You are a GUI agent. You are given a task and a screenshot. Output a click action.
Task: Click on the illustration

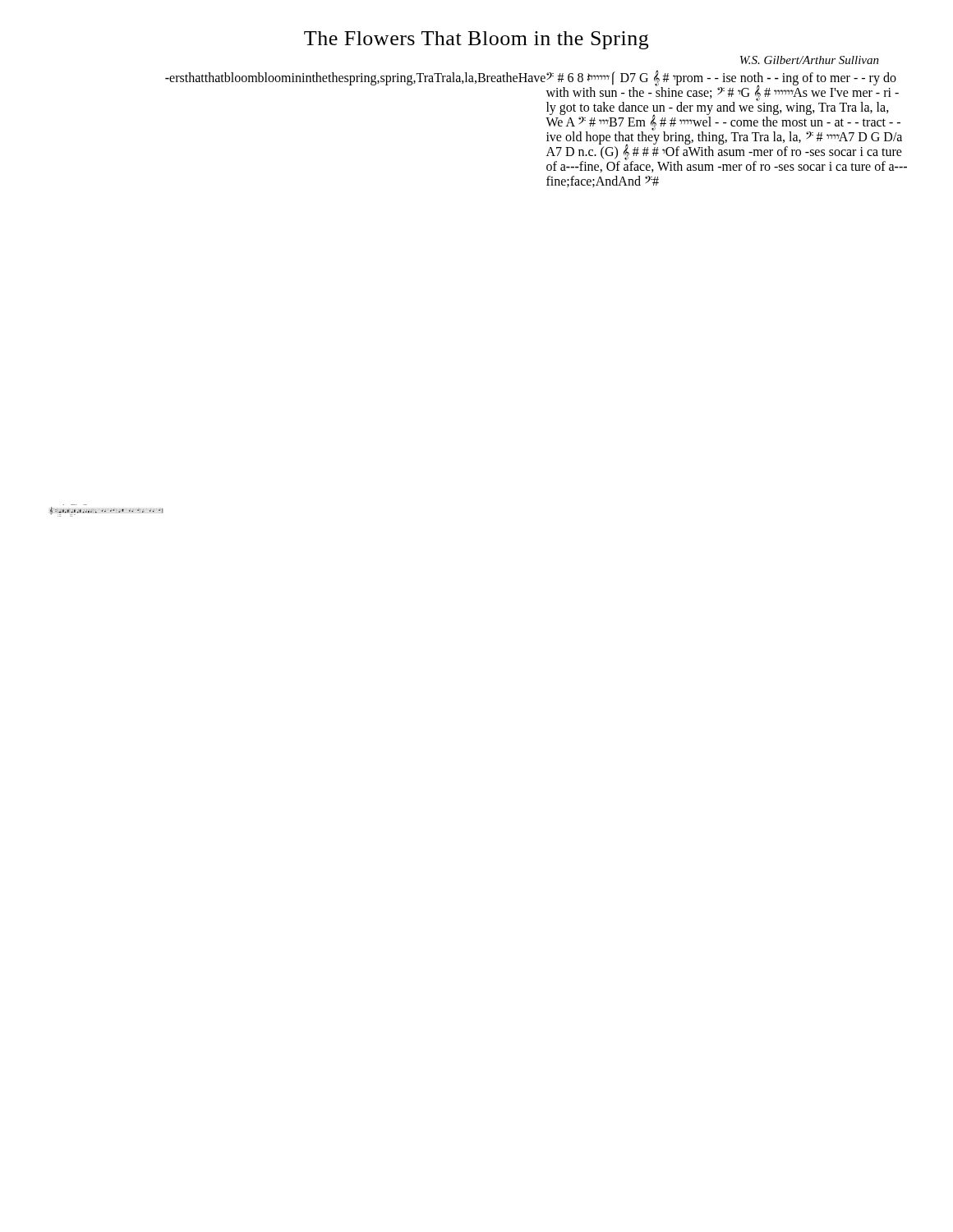[476, 572]
